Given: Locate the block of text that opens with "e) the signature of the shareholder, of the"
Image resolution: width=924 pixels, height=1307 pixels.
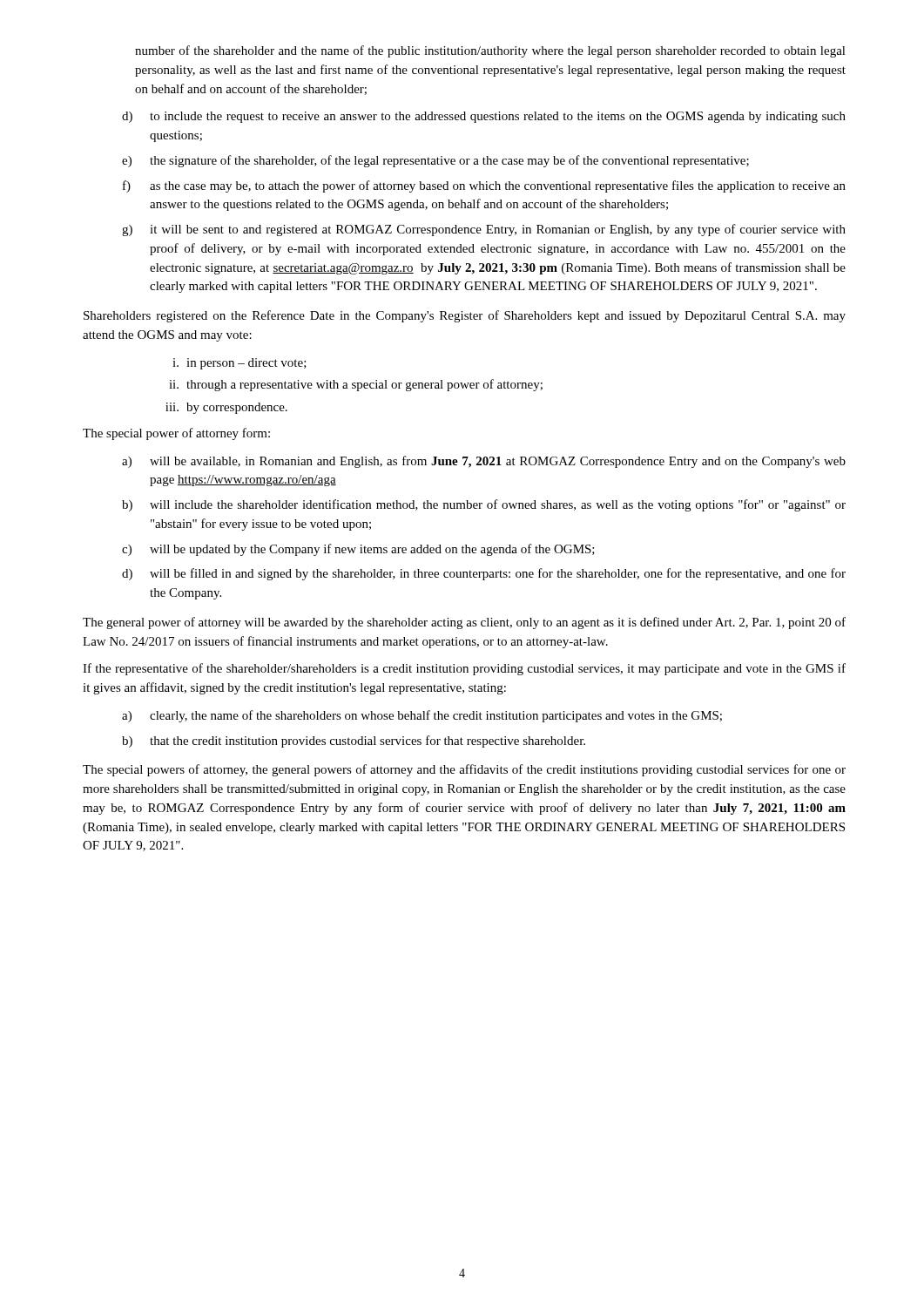Looking at the screenshot, I should [x=484, y=161].
